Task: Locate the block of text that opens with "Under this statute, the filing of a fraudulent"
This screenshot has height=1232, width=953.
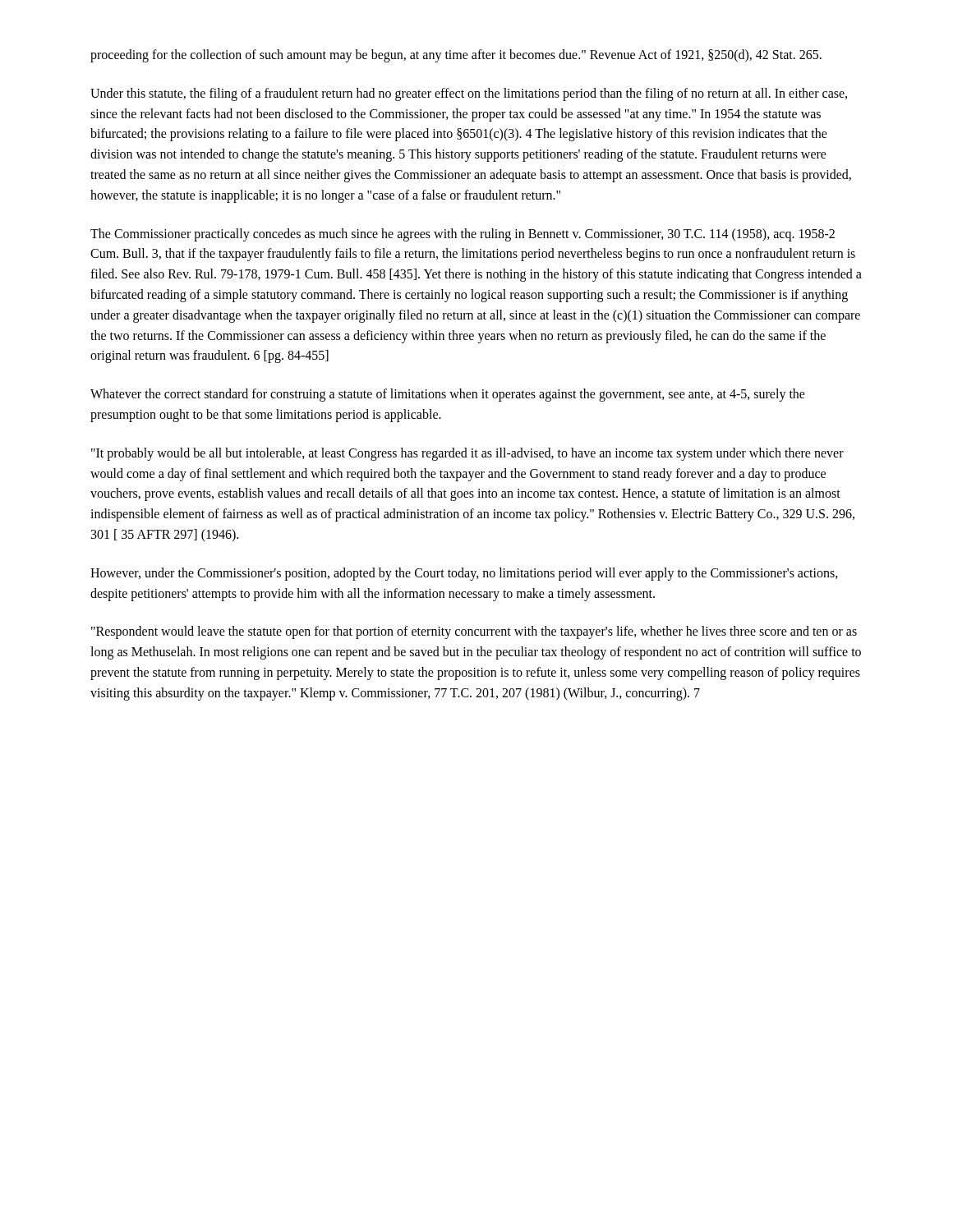Action: pyautogui.click(x=471, y=144)
